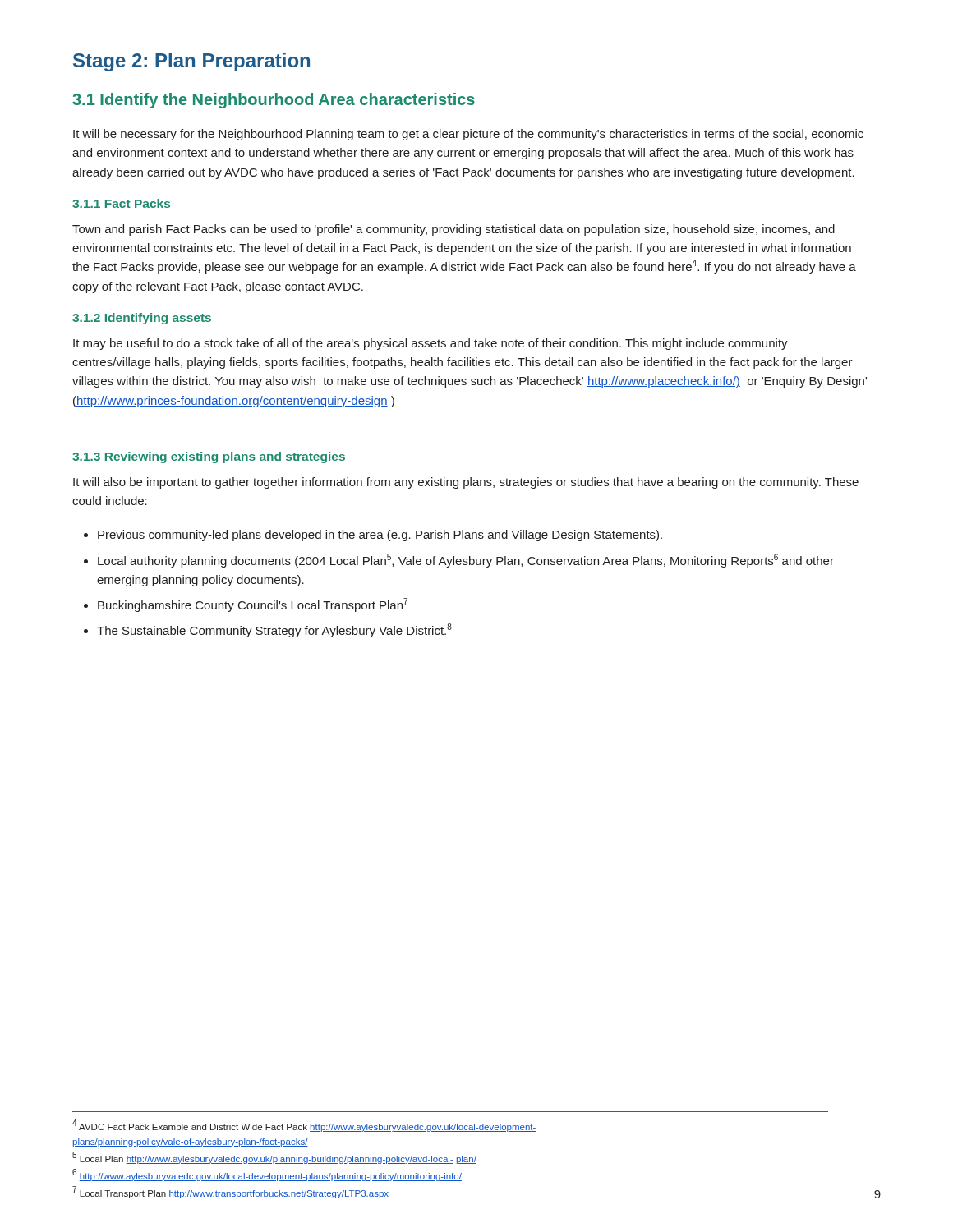Select the region starting "It will also be important to gather together"
Image resolution: width=953 pixels, height=1232 pixels.
tap(471, 491)
